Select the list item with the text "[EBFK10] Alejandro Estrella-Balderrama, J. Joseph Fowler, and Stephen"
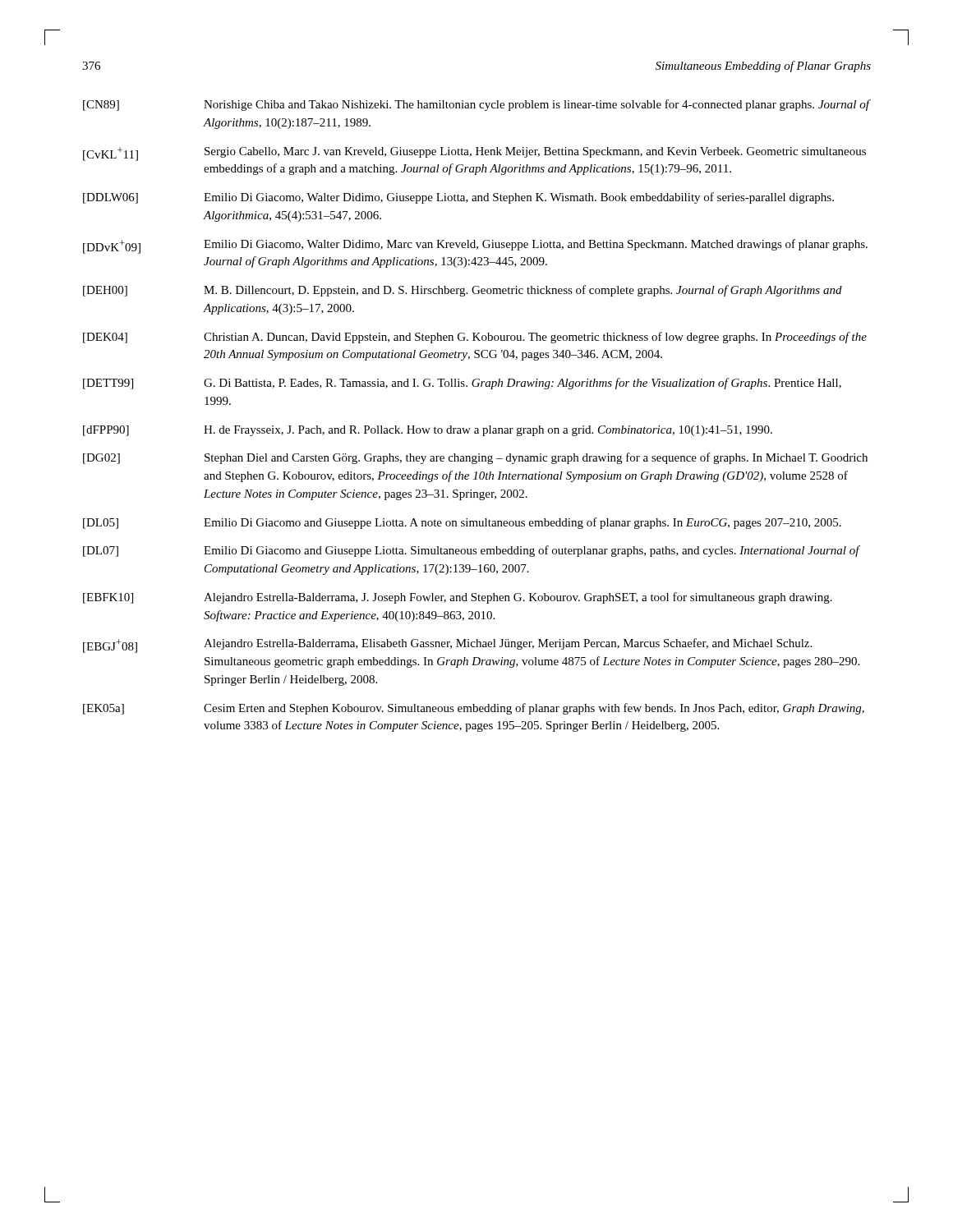 pyautogui.click(x=476, y=607)
